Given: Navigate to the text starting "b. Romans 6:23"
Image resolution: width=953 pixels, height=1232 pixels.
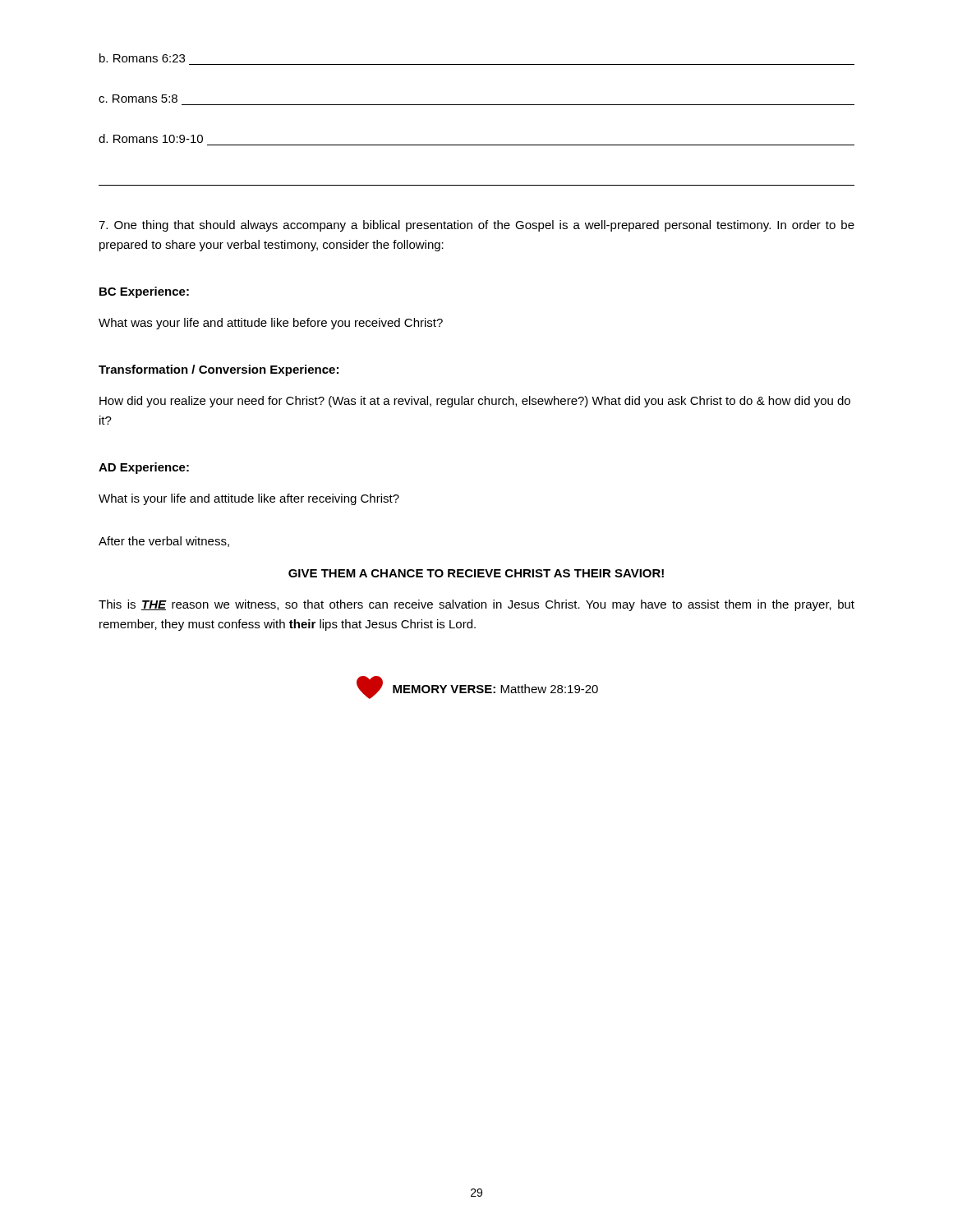Looking at the screenshot, I should [x=476, y=57].
